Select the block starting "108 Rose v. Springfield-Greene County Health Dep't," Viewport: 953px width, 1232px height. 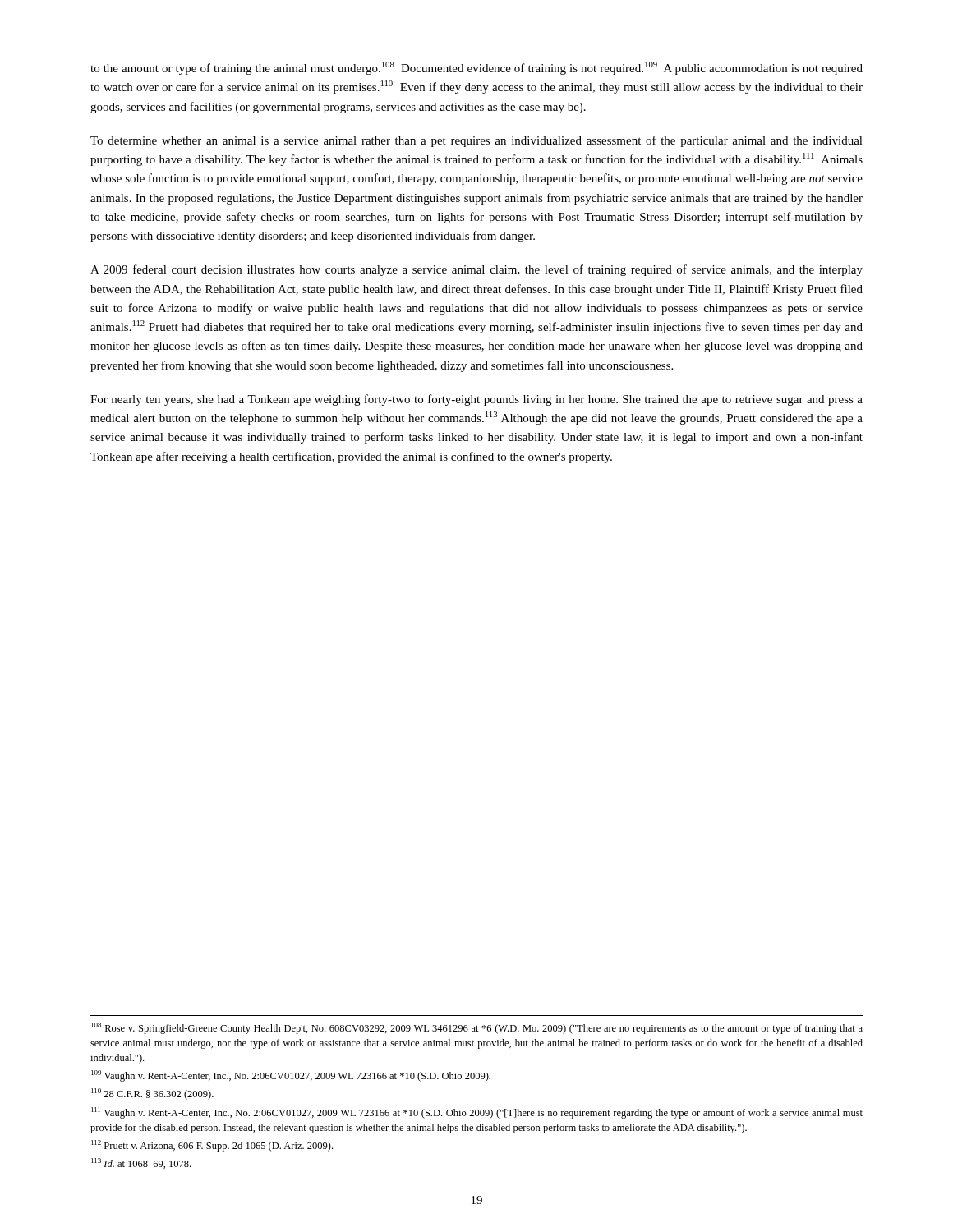click(476, 1042)
